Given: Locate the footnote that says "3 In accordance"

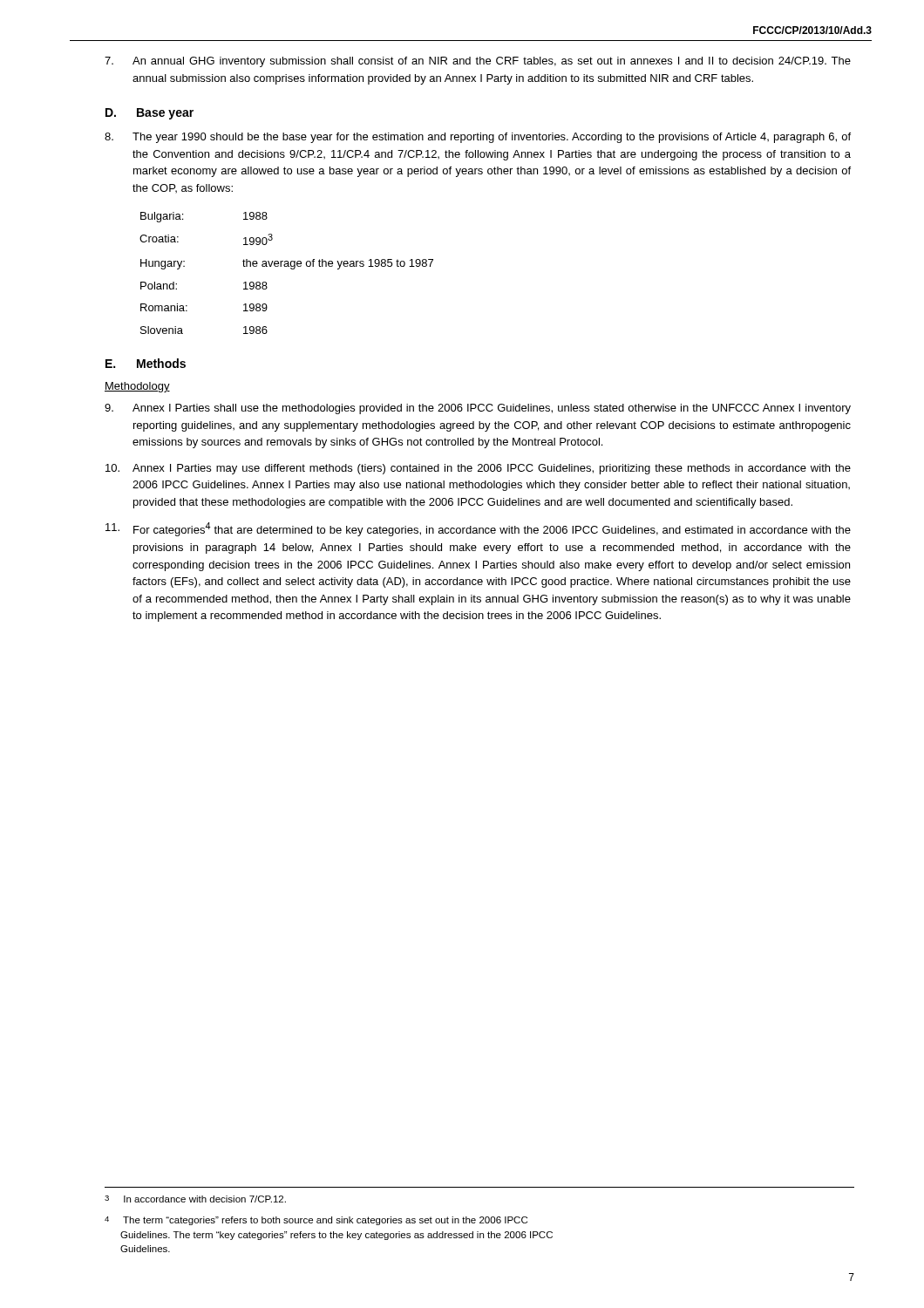Looking at the screenshot, I should (196, 1201).
